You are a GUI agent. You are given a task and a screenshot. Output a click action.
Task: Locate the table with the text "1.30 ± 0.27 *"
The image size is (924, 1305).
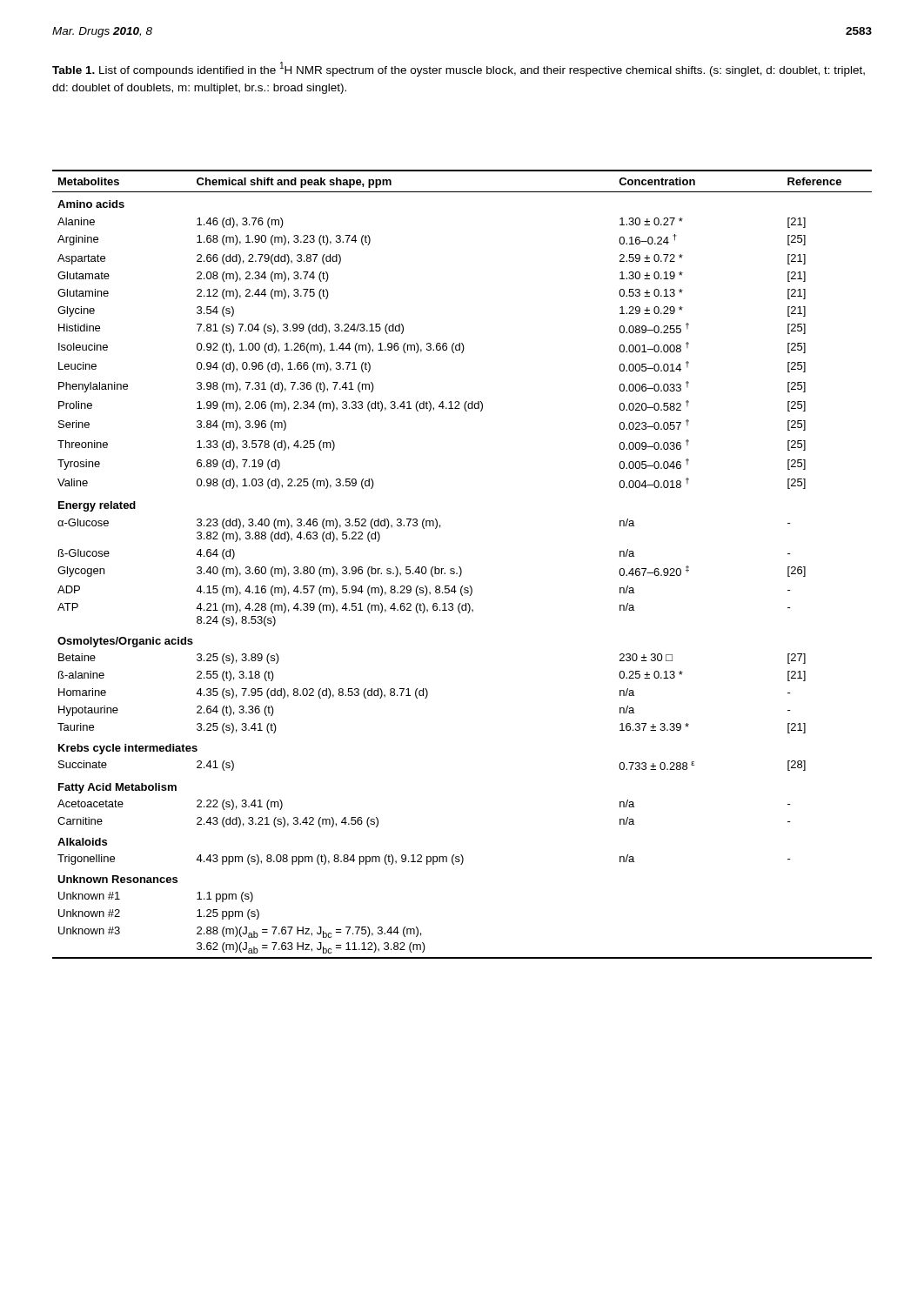tap(462, 564)
